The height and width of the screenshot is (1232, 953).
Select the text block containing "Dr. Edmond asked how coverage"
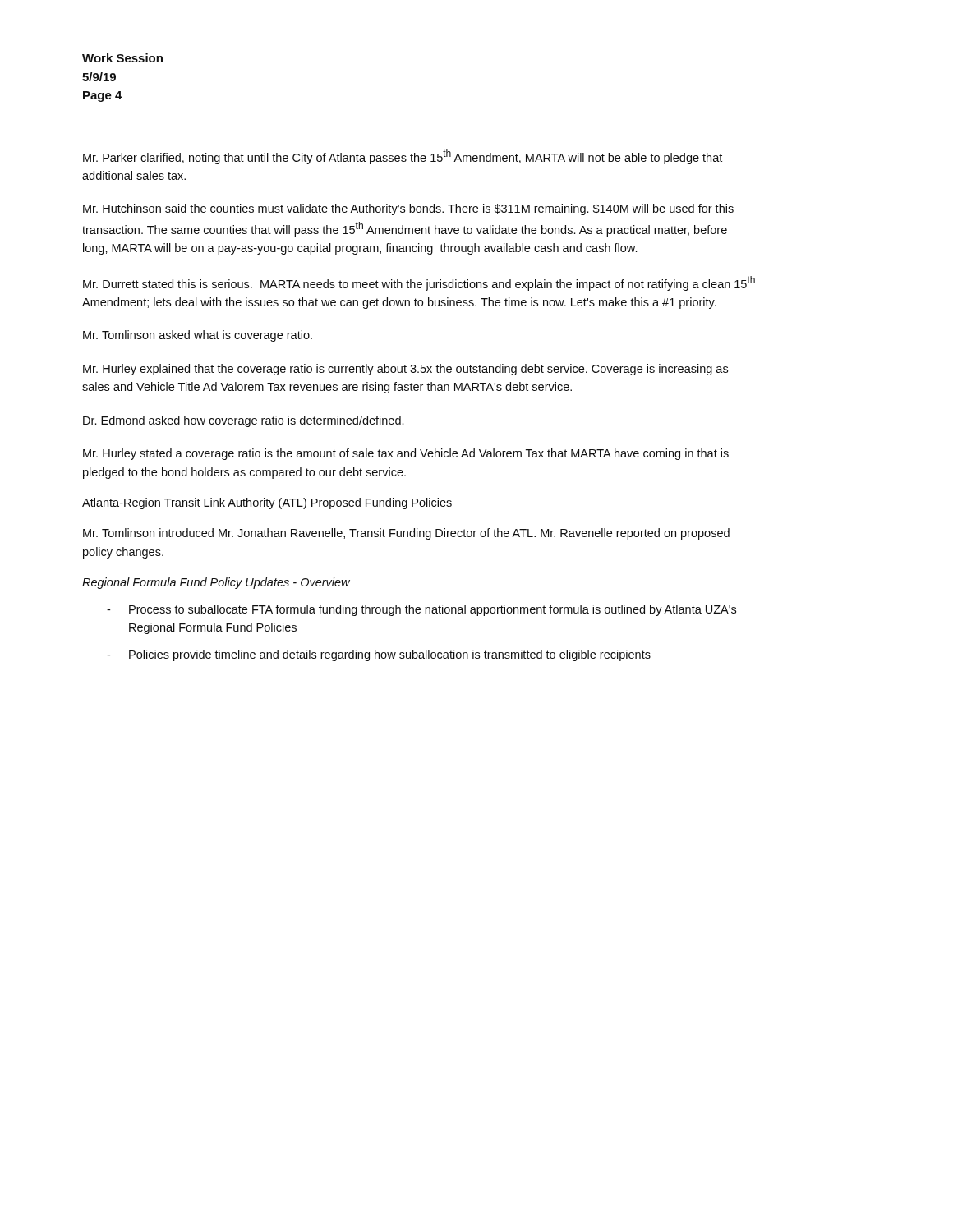[x=243, y=420]
